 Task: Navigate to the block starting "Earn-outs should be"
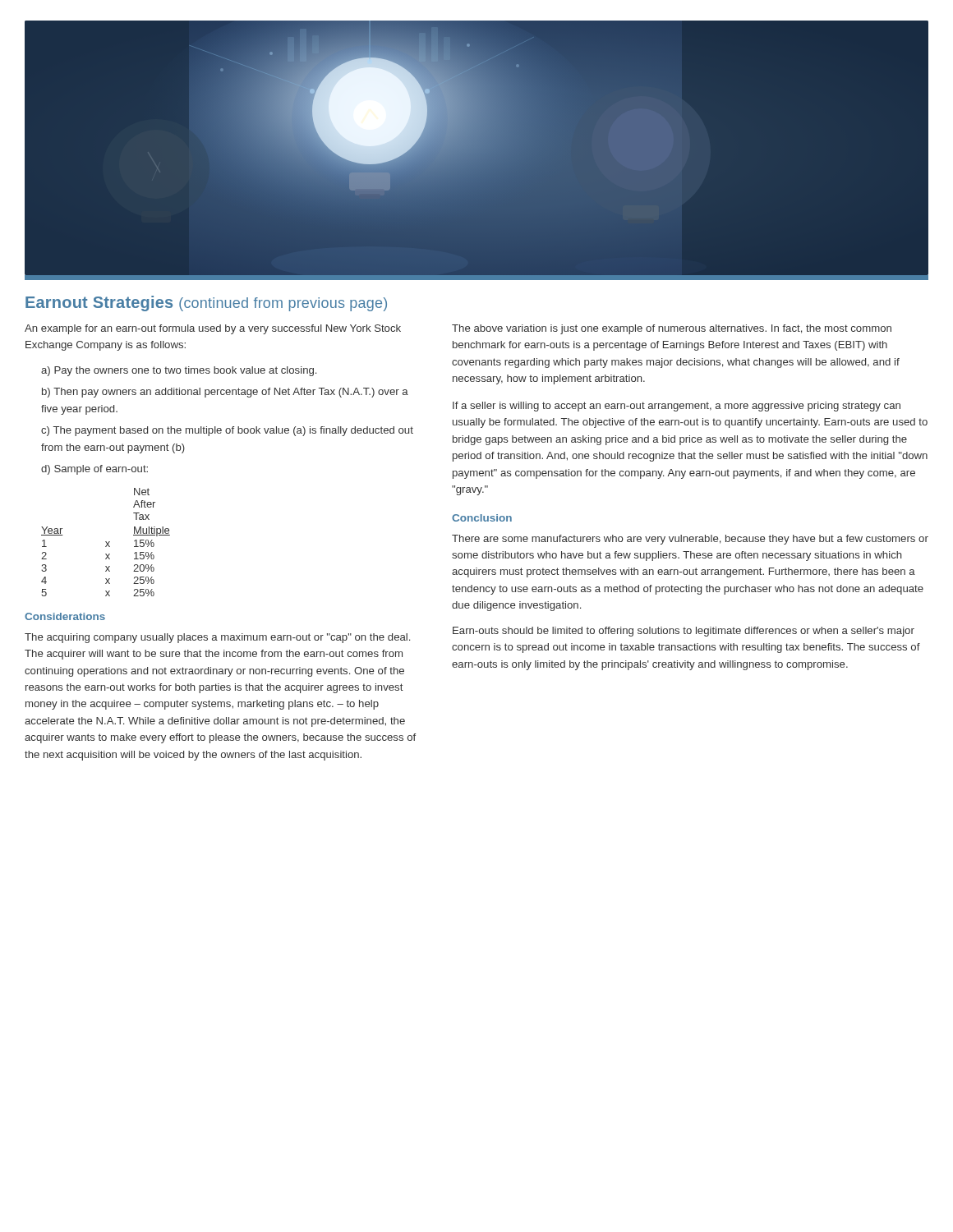pyautogui.click(x=686, y=647)
